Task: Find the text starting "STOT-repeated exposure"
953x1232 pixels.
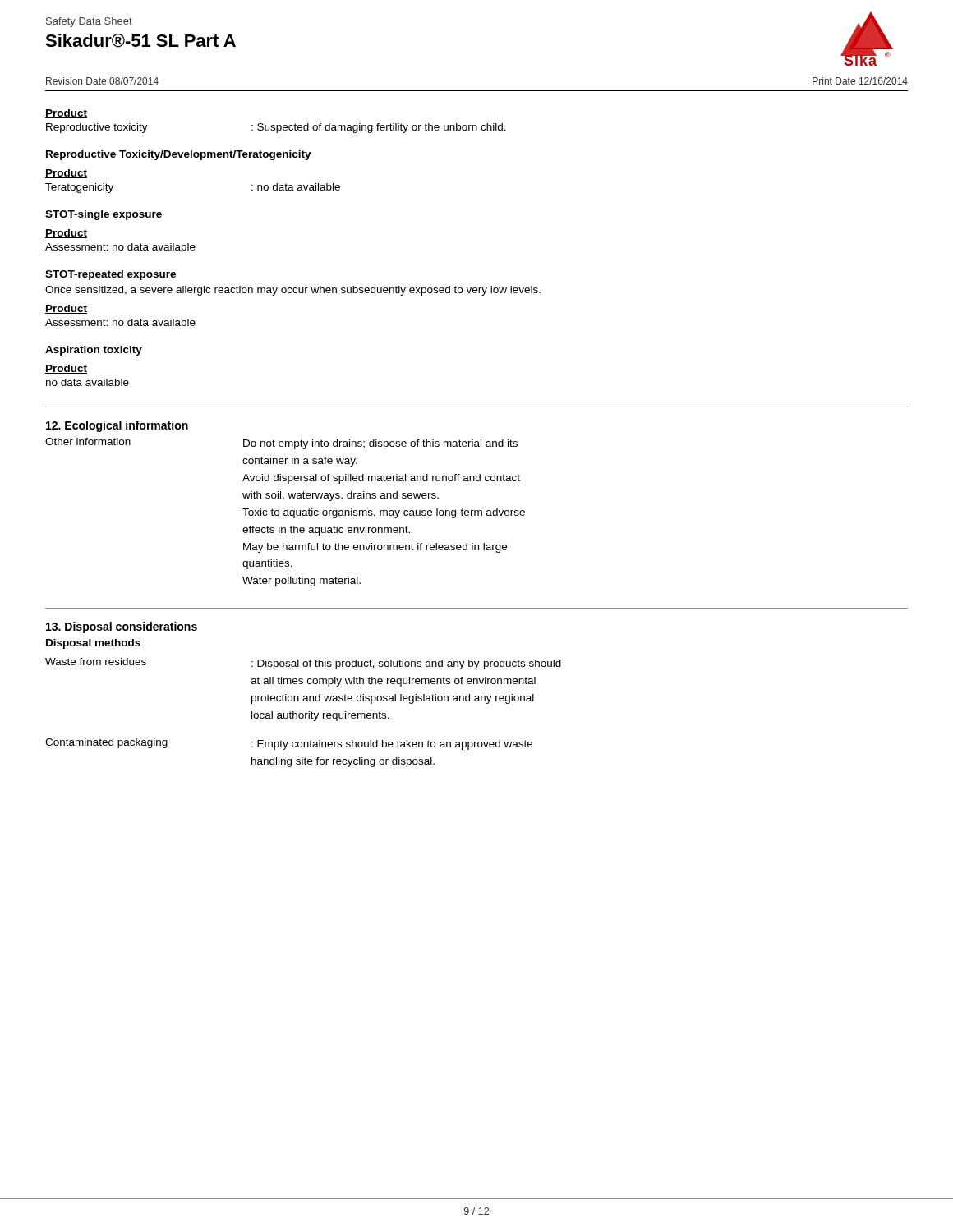Action: (111, 274)
